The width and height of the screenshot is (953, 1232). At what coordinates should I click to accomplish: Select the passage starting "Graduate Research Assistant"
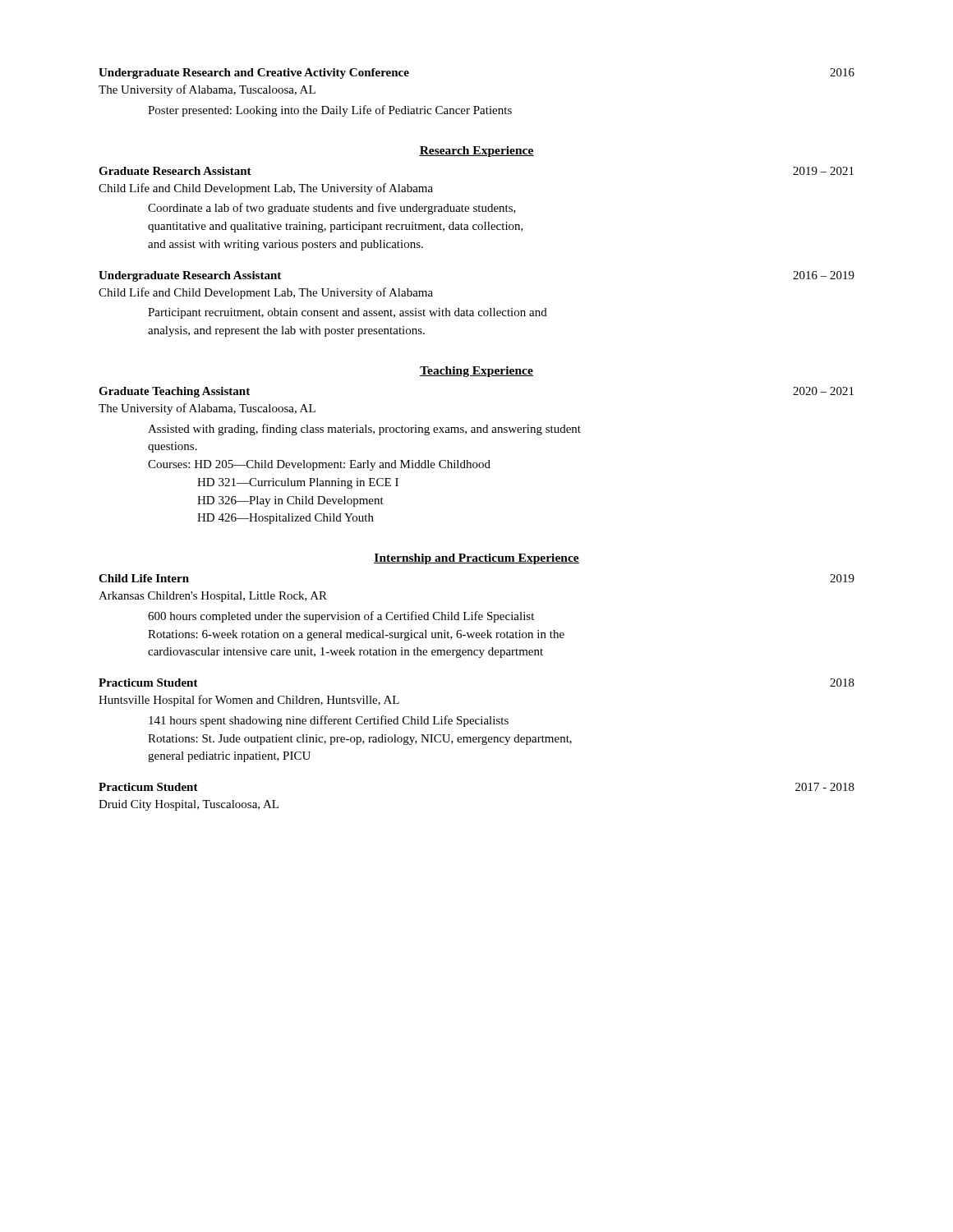click(x=175, y=170)
